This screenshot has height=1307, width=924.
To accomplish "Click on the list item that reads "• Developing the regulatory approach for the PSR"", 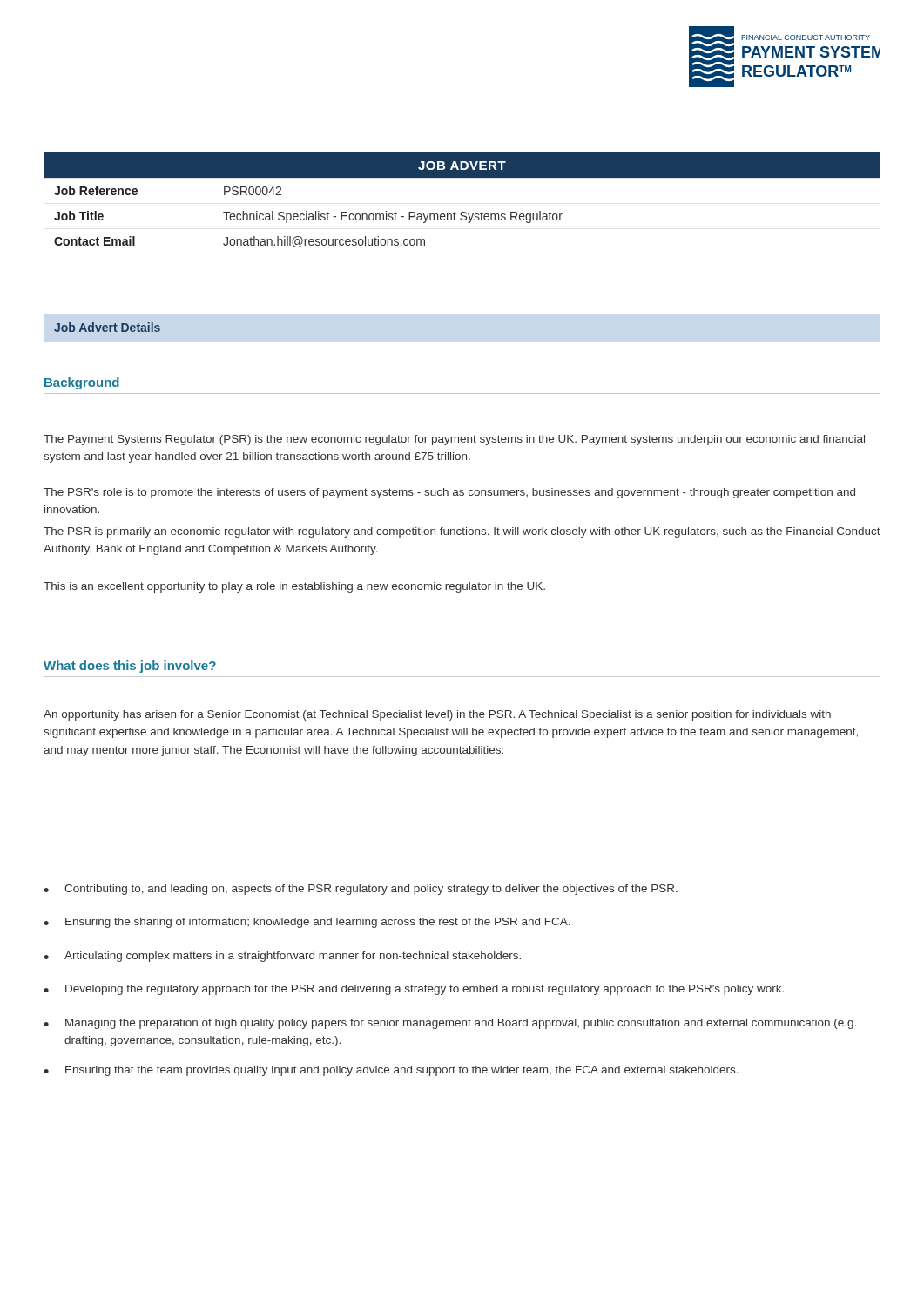I will coord(462,991).
